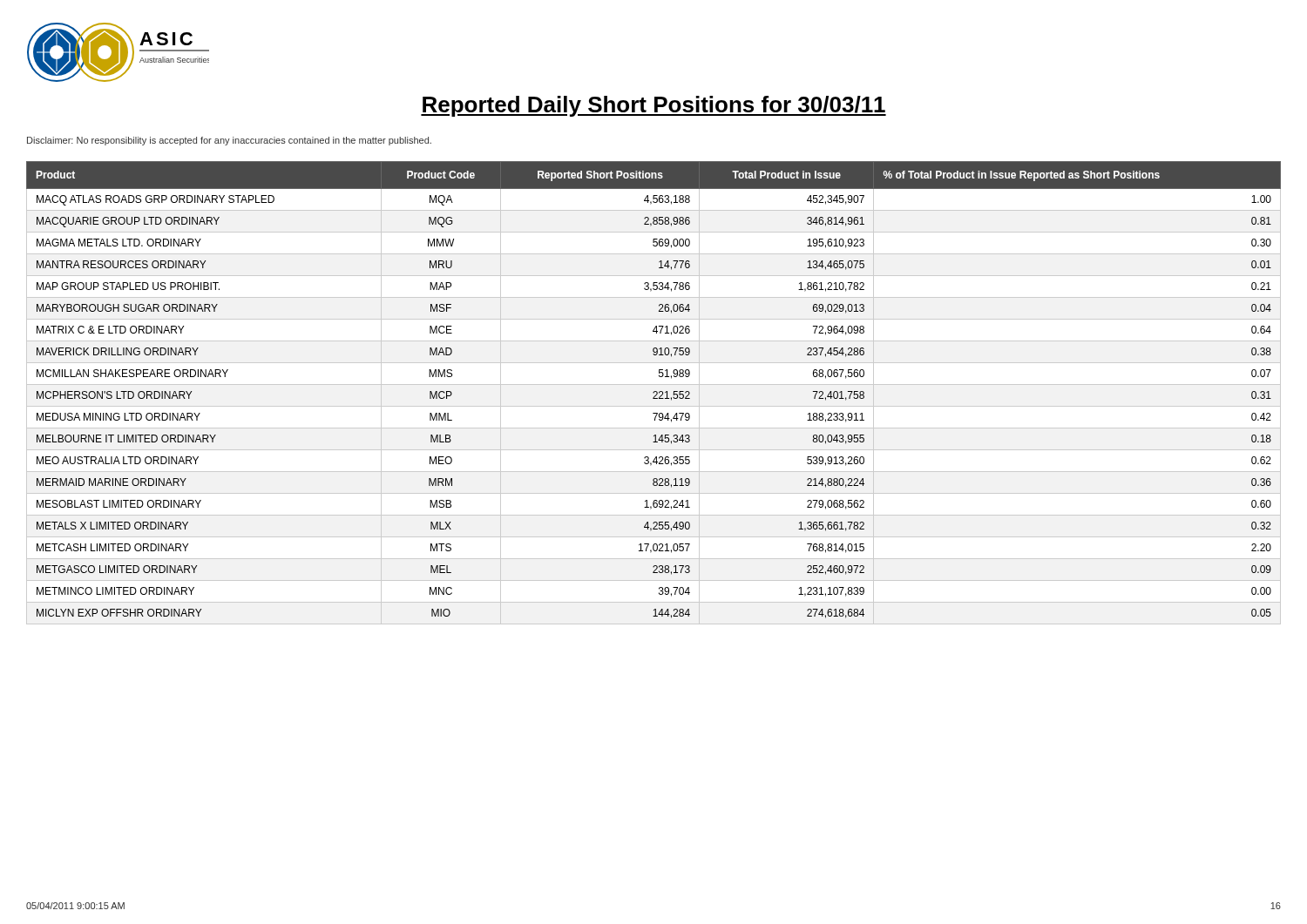Find the text starting "Reported Daily Short Positions for"
The height and width of the screenshot is (924, 1307).
pyautogui.click(x=654, y=105)
